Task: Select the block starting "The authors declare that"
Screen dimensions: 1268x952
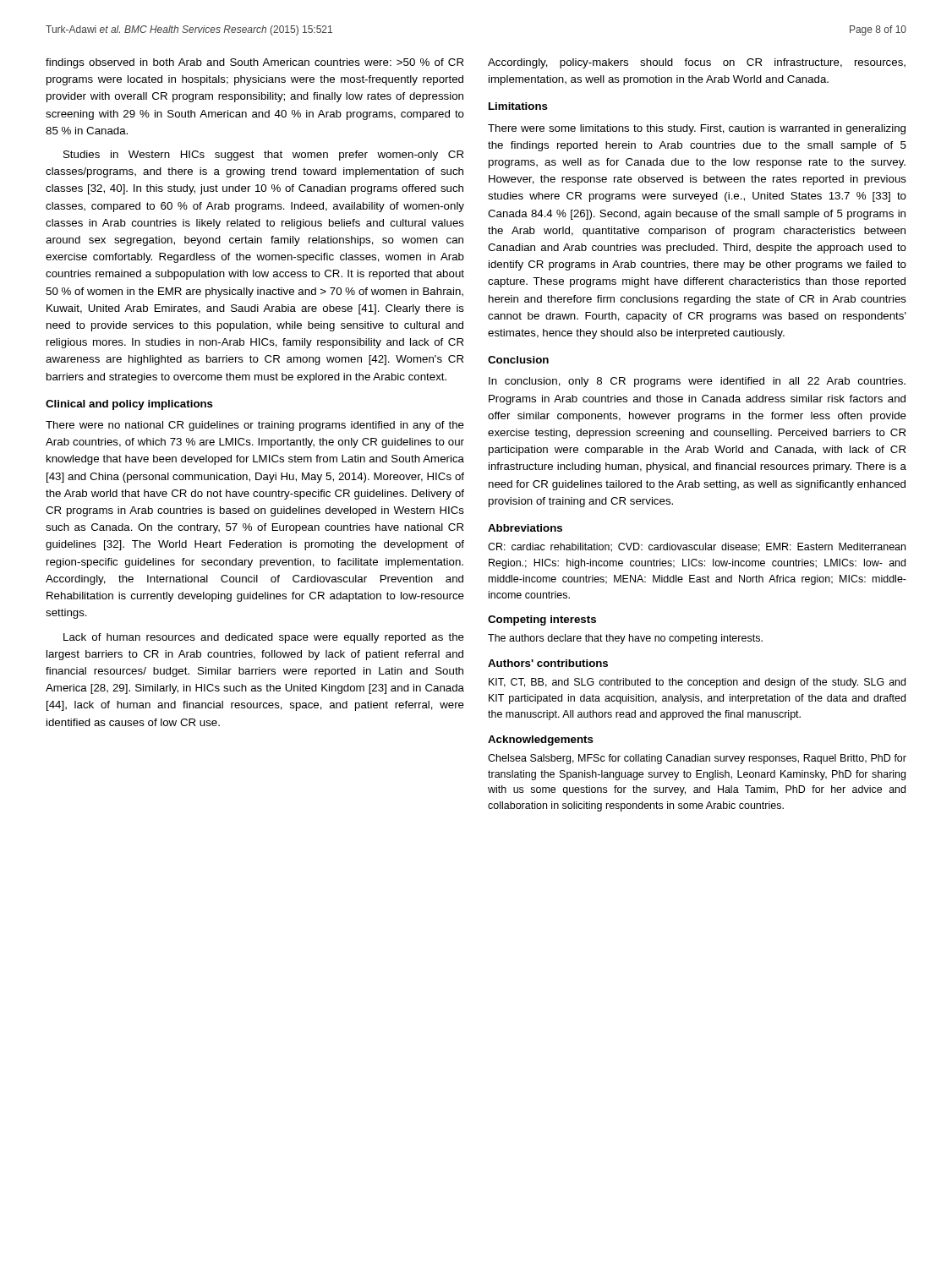Action: tap(626, 639)
